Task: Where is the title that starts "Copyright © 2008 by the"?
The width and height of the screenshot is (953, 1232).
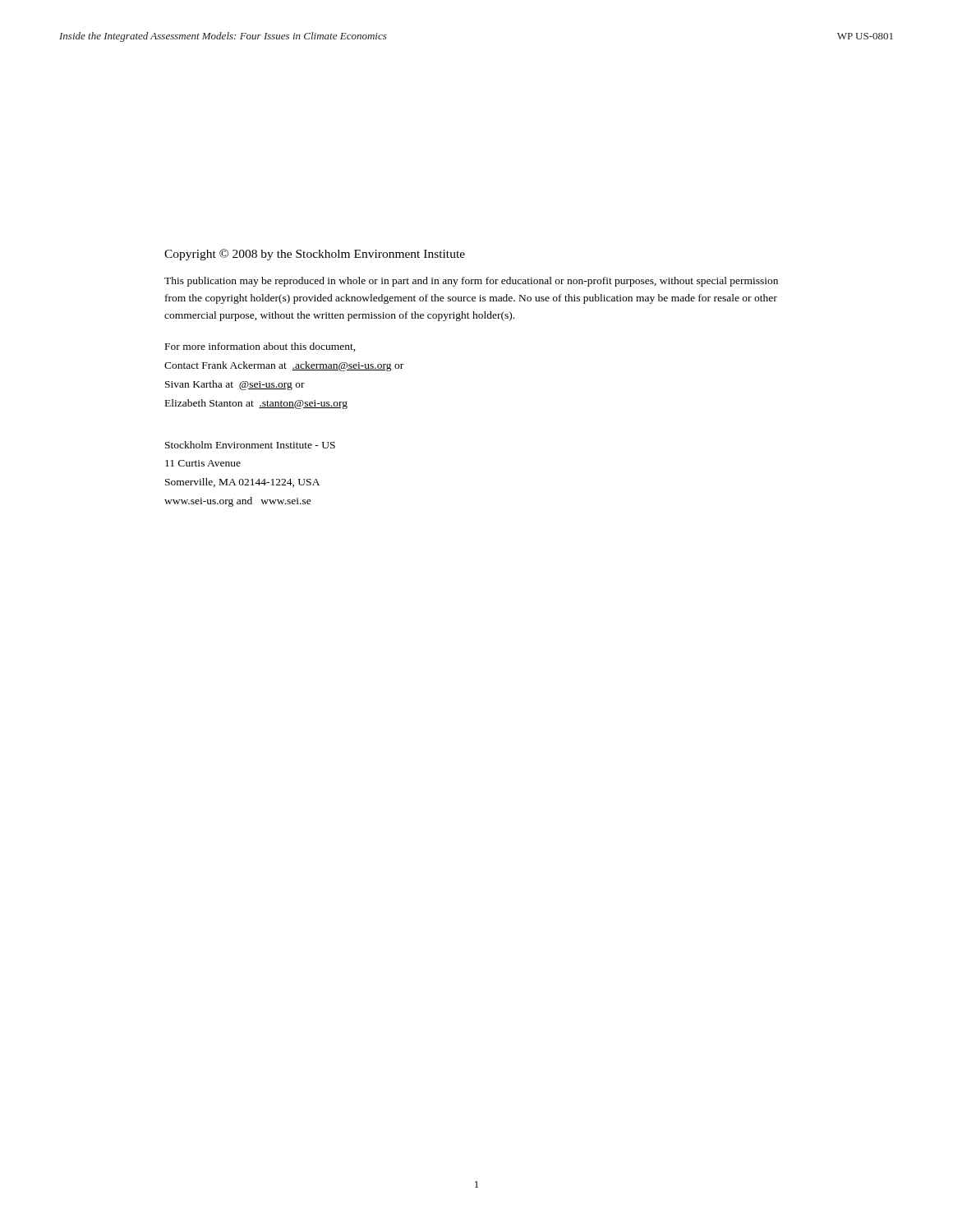Action: tap(315, 253)
